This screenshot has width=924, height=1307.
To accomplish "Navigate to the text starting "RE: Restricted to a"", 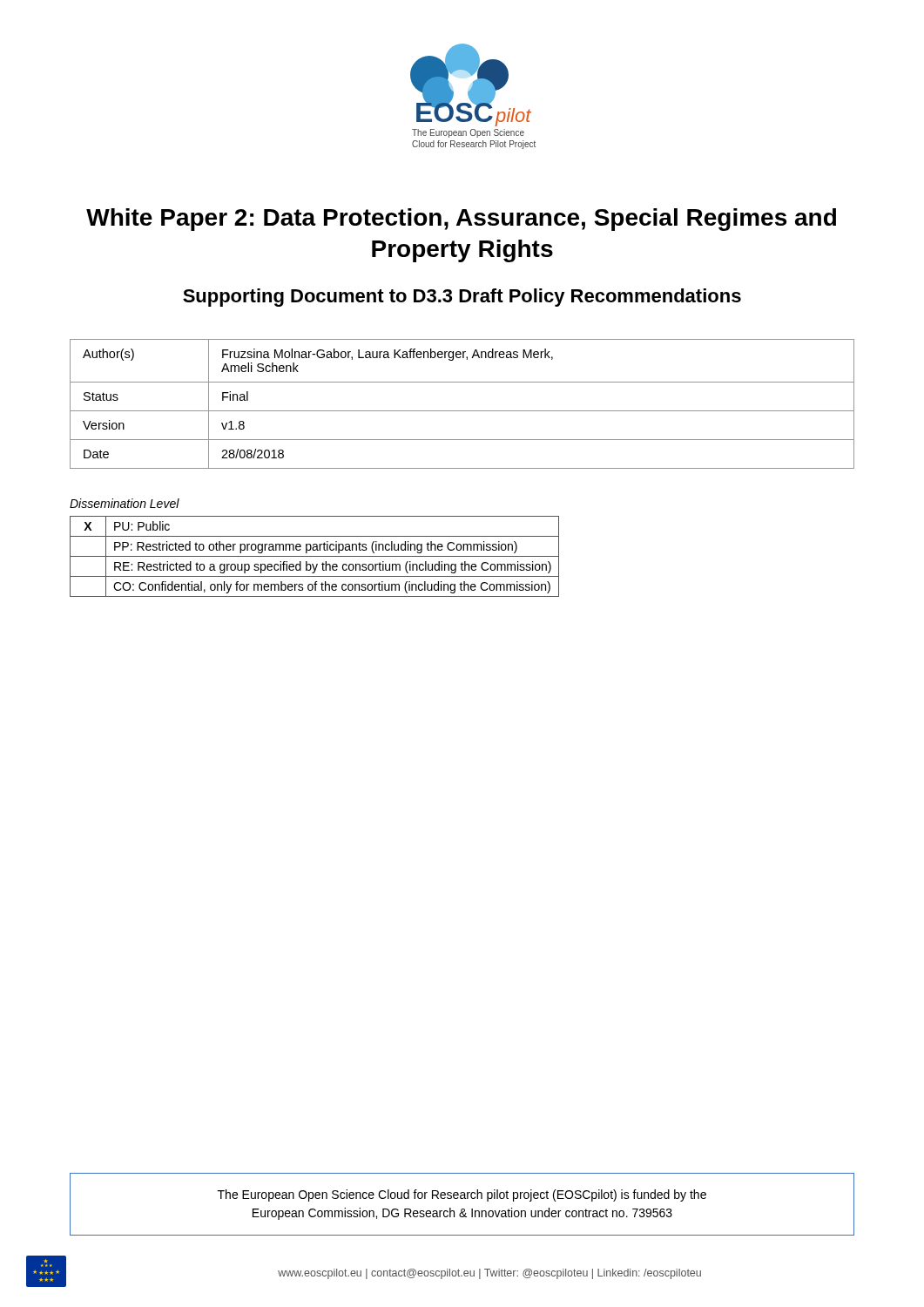I will [x=332, y=566].
